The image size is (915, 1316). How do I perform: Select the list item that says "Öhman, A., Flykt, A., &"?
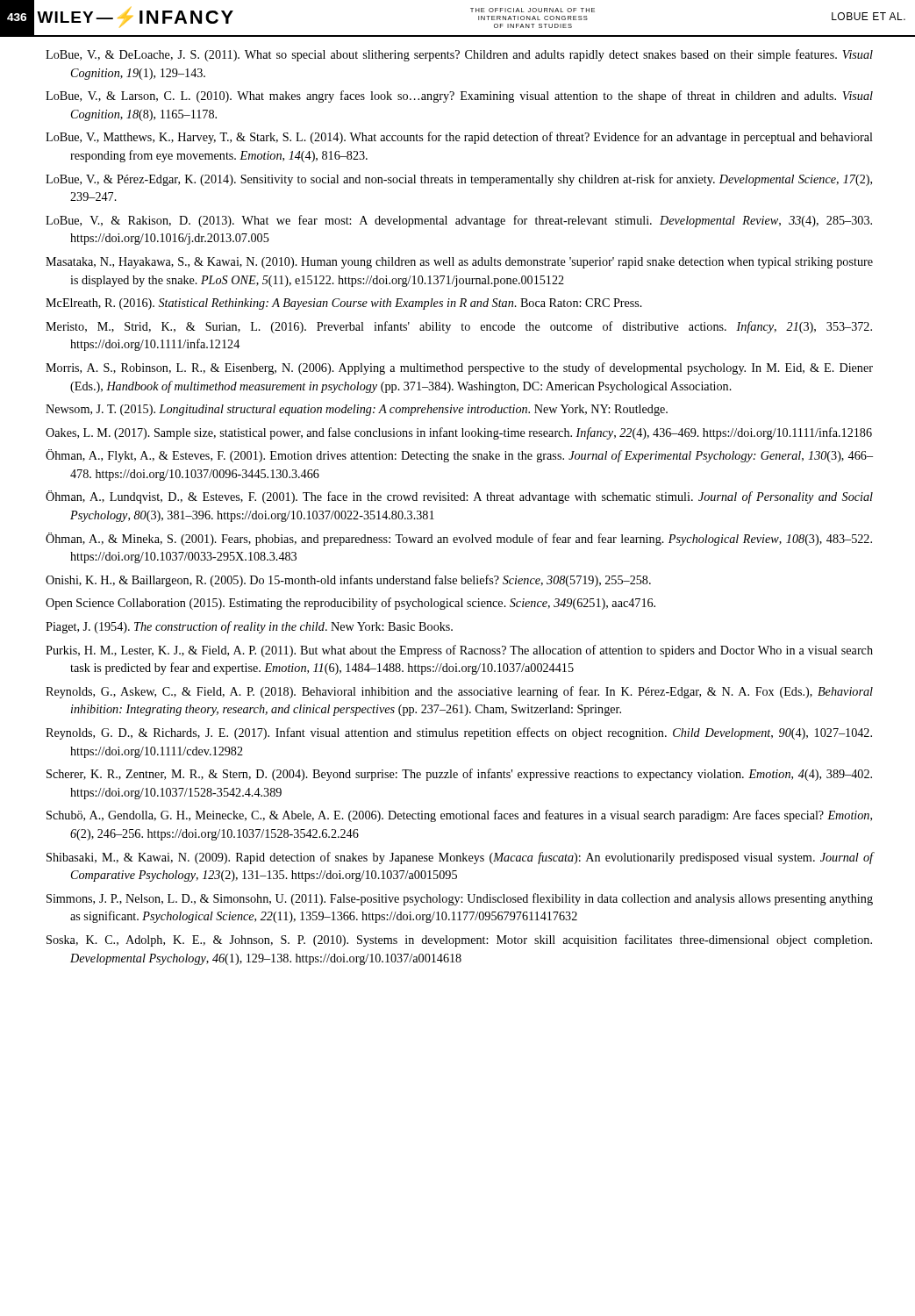coord(459,465)
